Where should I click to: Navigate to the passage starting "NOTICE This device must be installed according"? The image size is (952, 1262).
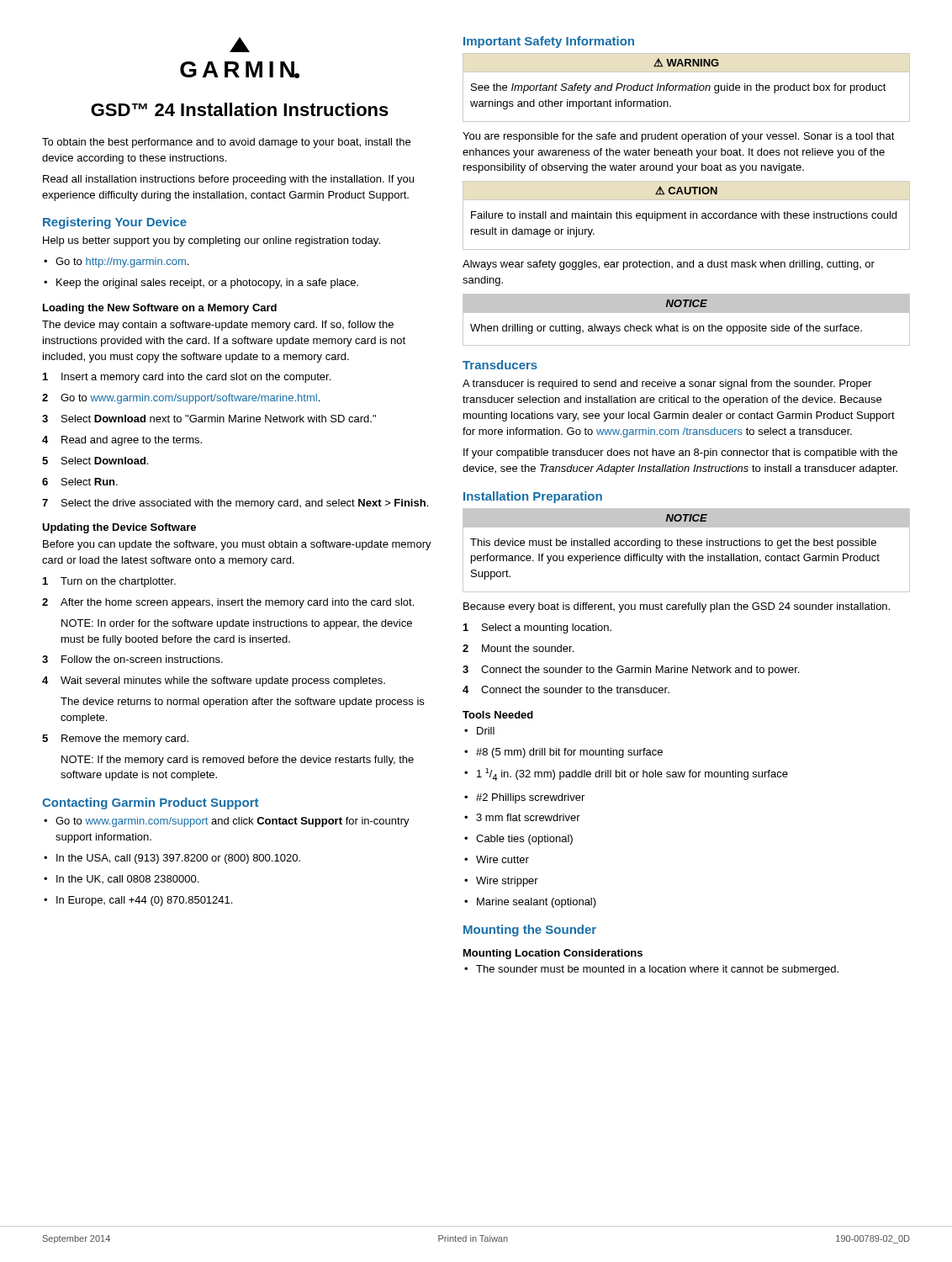(686, 550)
